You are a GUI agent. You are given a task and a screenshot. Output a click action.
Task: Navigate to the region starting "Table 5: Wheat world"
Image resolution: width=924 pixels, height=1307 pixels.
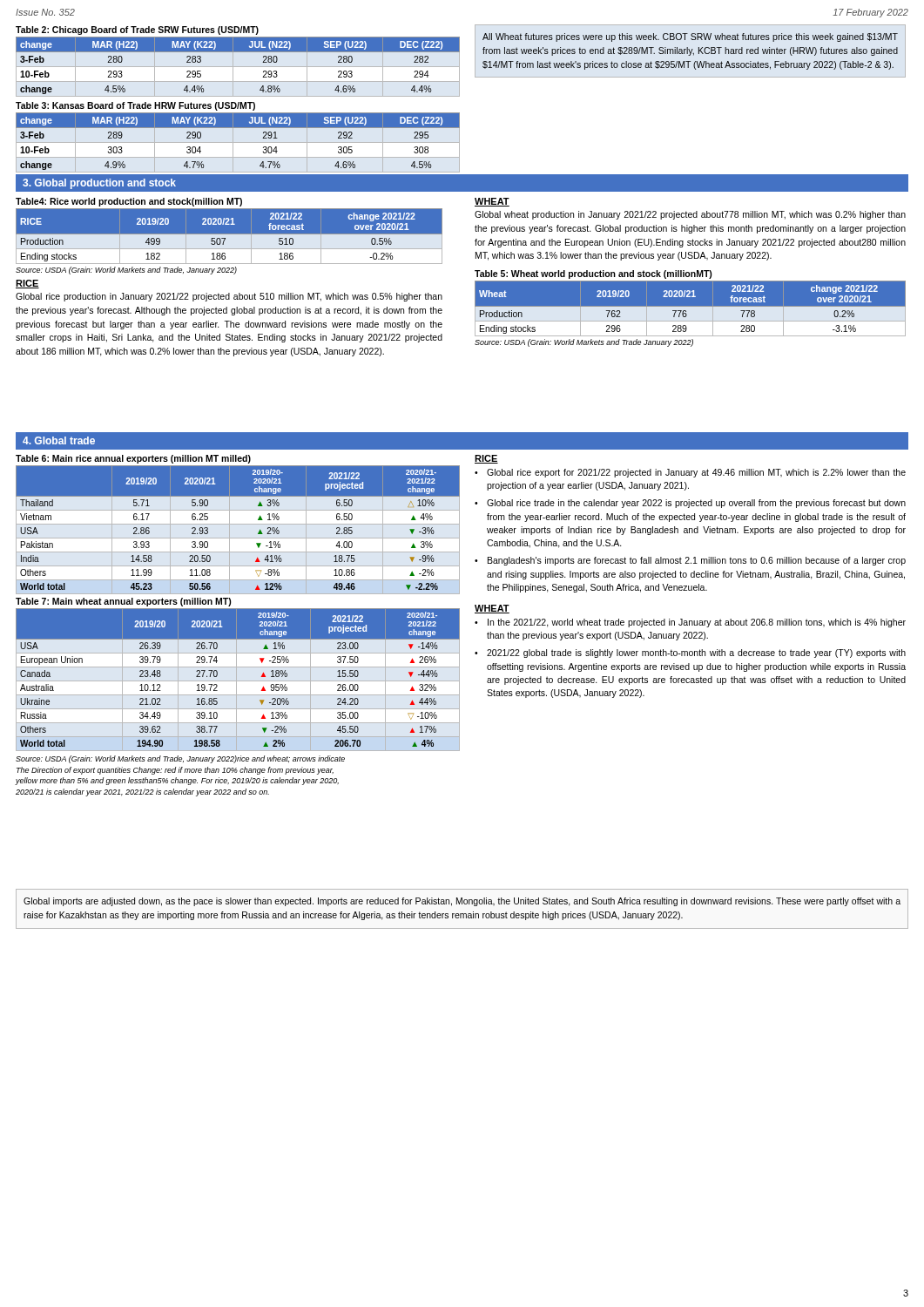coord(593,274)
